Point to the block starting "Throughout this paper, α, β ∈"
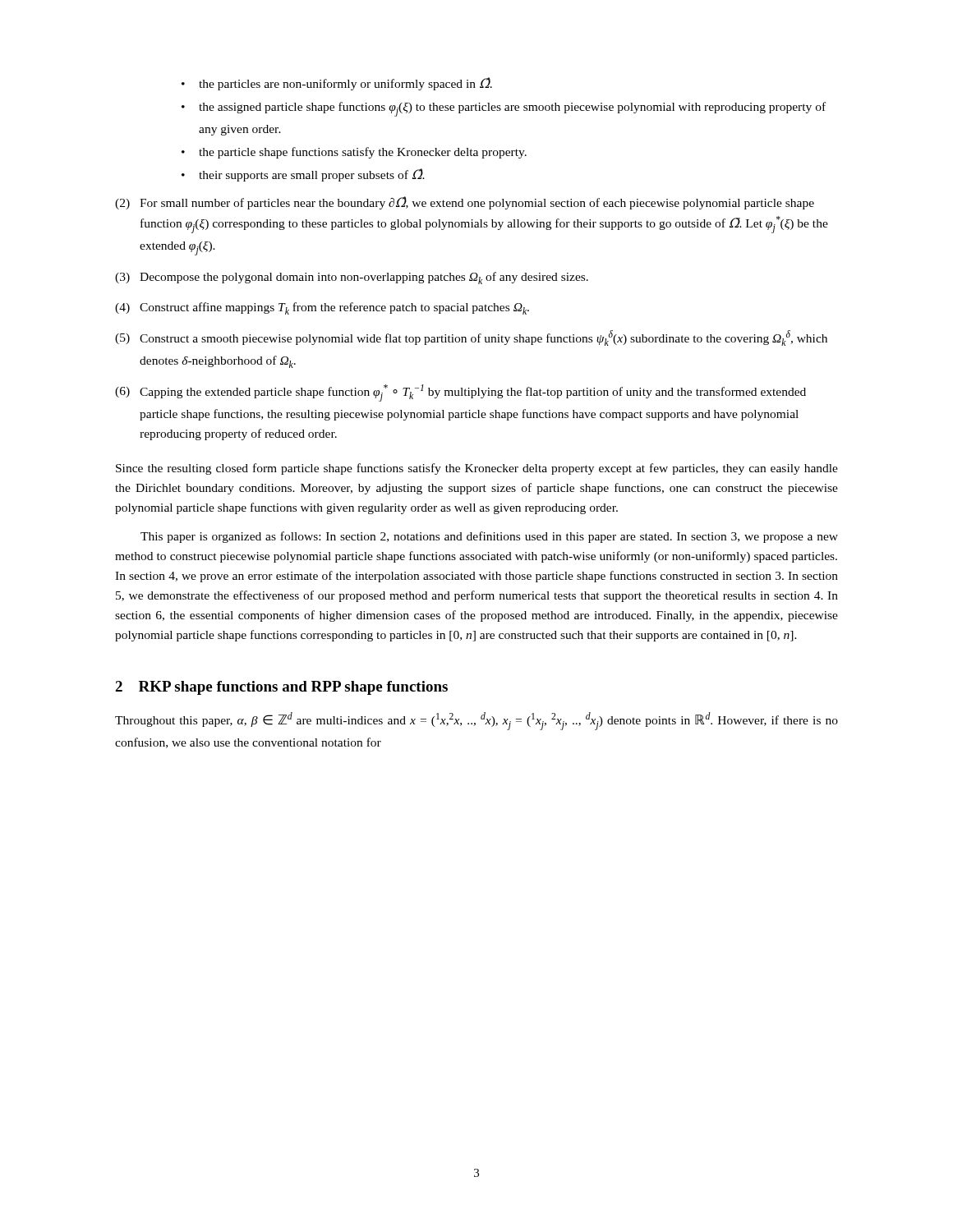 coord(476,730)
